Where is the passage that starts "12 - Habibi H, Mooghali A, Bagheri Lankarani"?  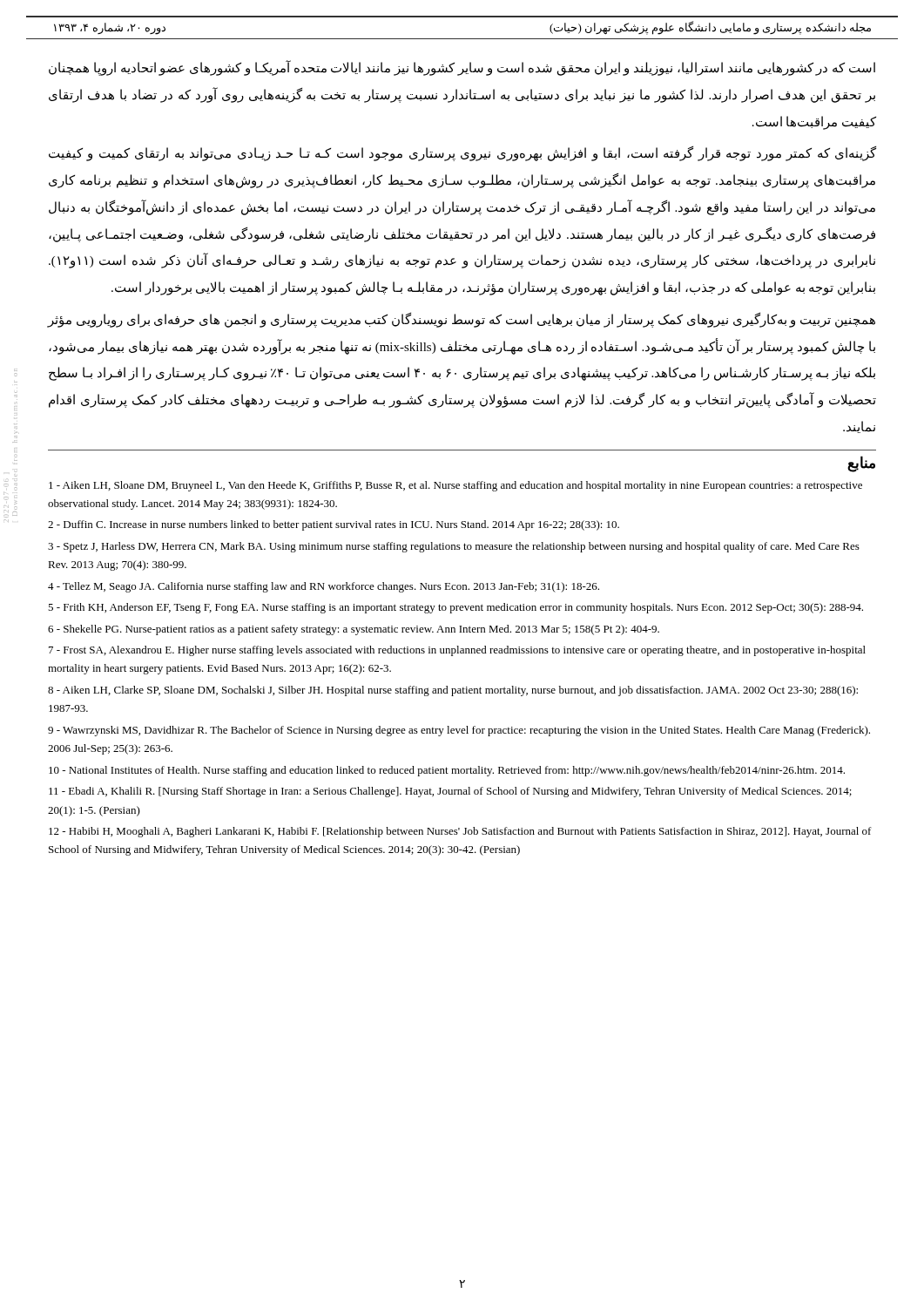tap(460, 840)
